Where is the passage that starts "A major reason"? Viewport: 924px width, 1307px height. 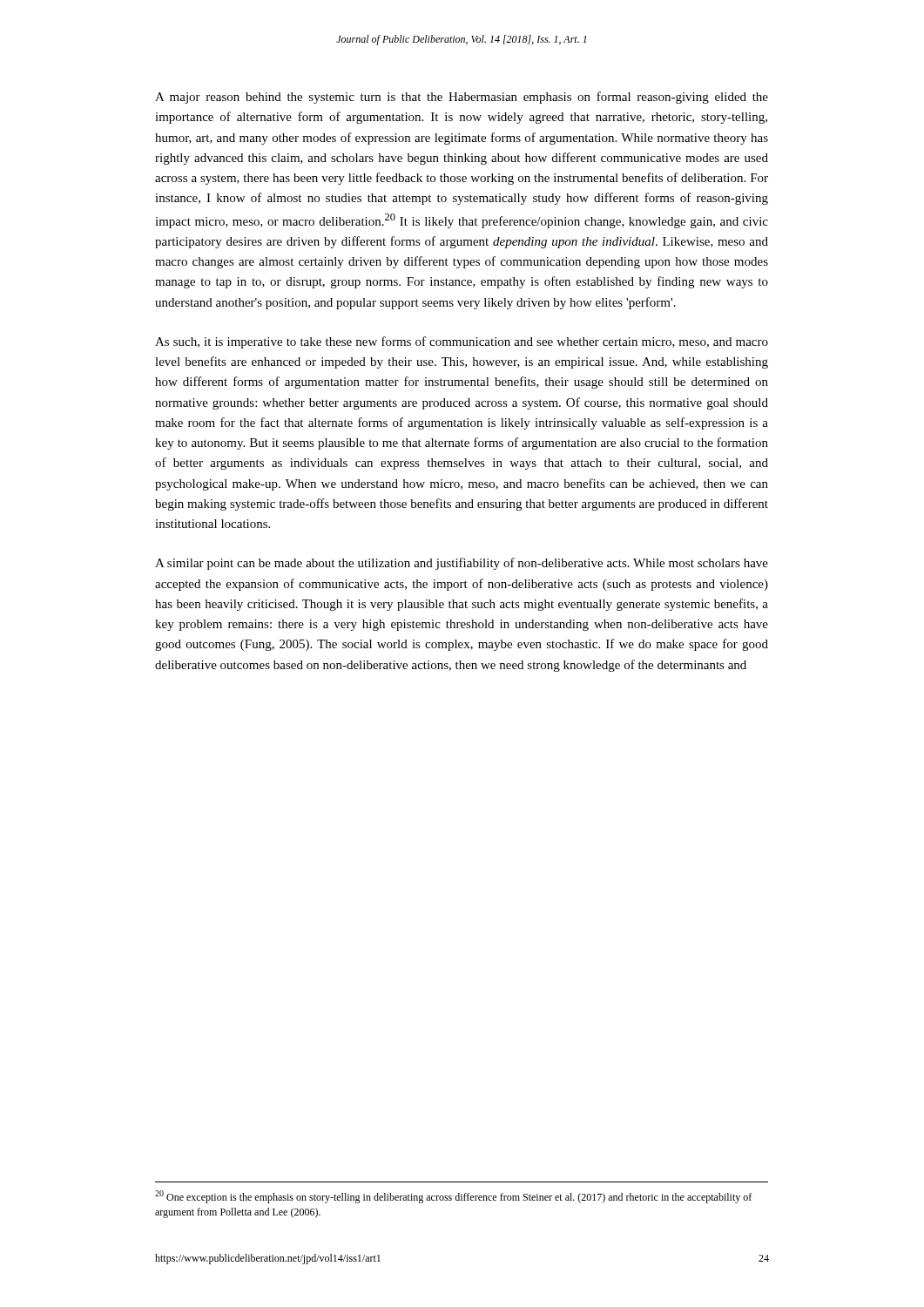(x=462, y=199)
